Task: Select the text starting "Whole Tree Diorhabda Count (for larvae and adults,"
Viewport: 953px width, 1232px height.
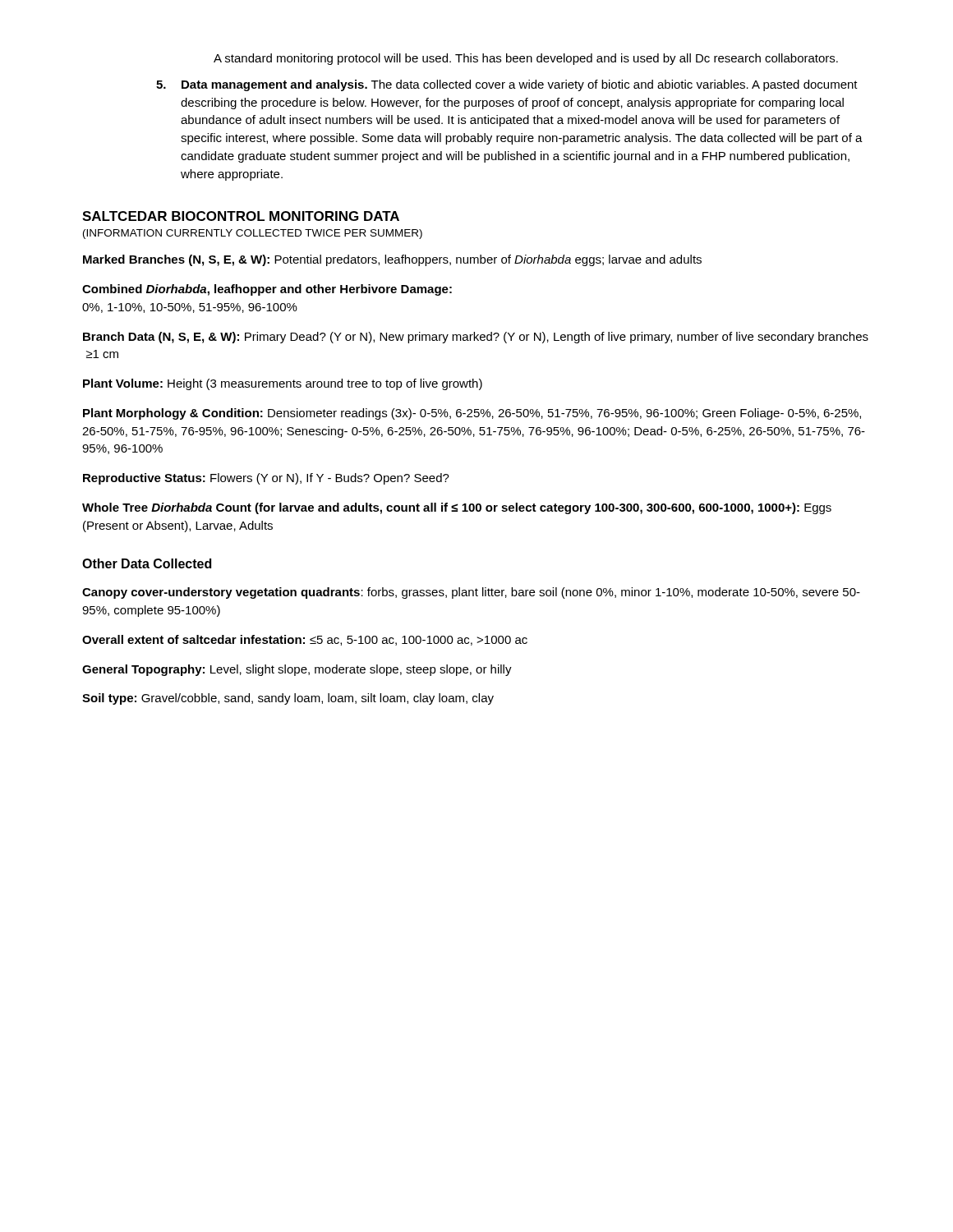Action: tap(457, 516)
